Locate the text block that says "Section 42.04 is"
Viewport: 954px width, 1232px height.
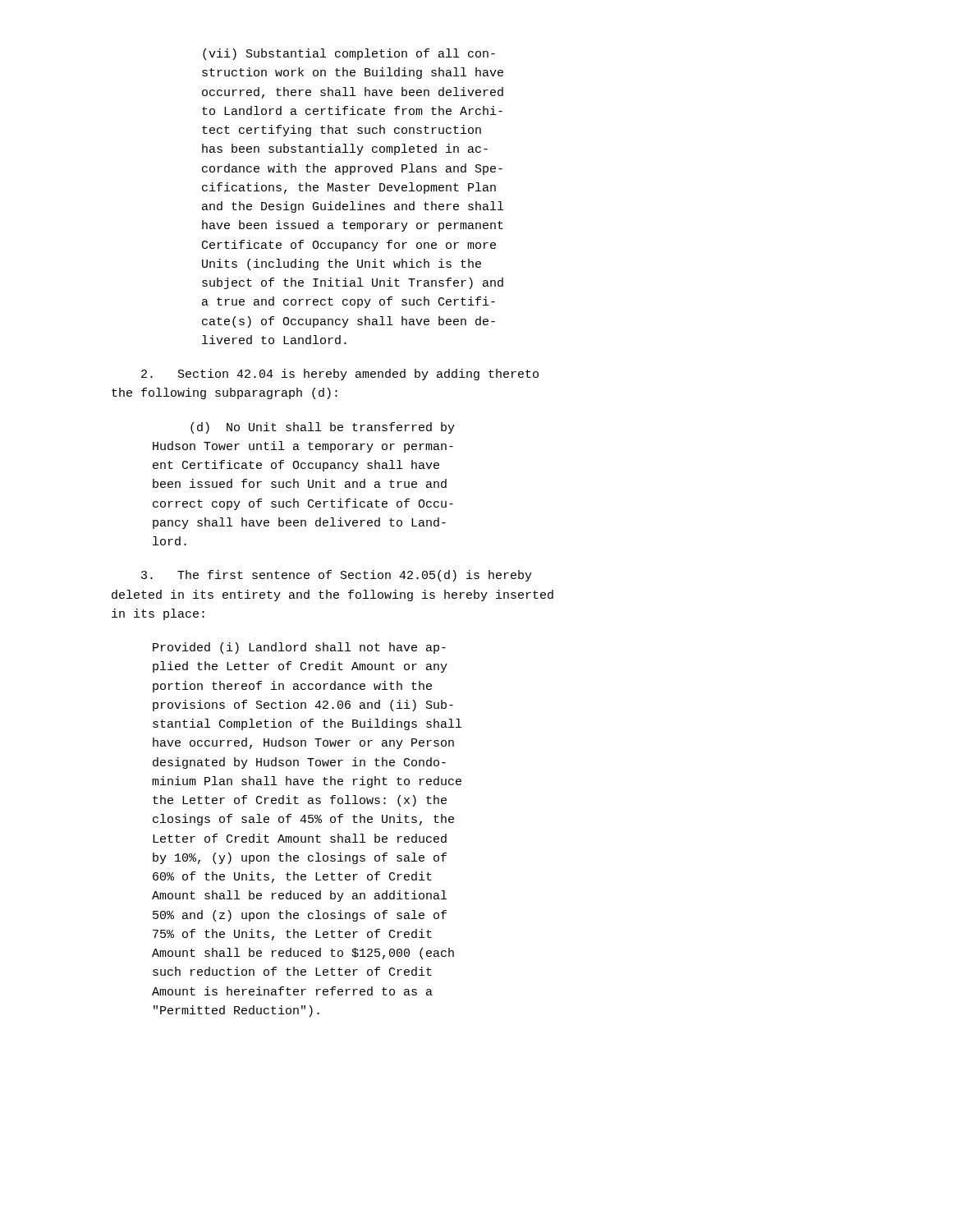325,385
